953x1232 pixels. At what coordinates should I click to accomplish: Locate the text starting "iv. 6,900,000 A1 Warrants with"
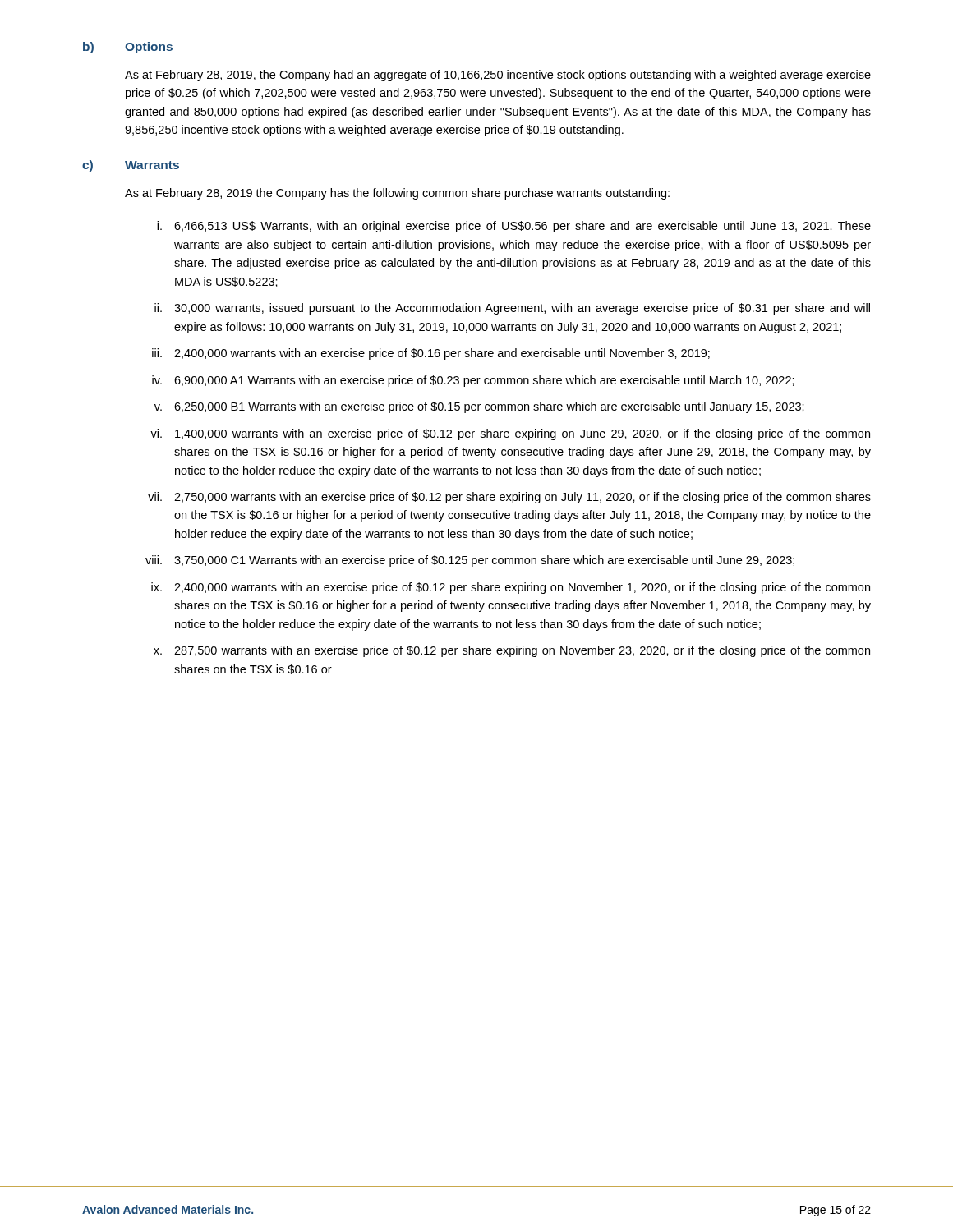click(x=498, y=380)
